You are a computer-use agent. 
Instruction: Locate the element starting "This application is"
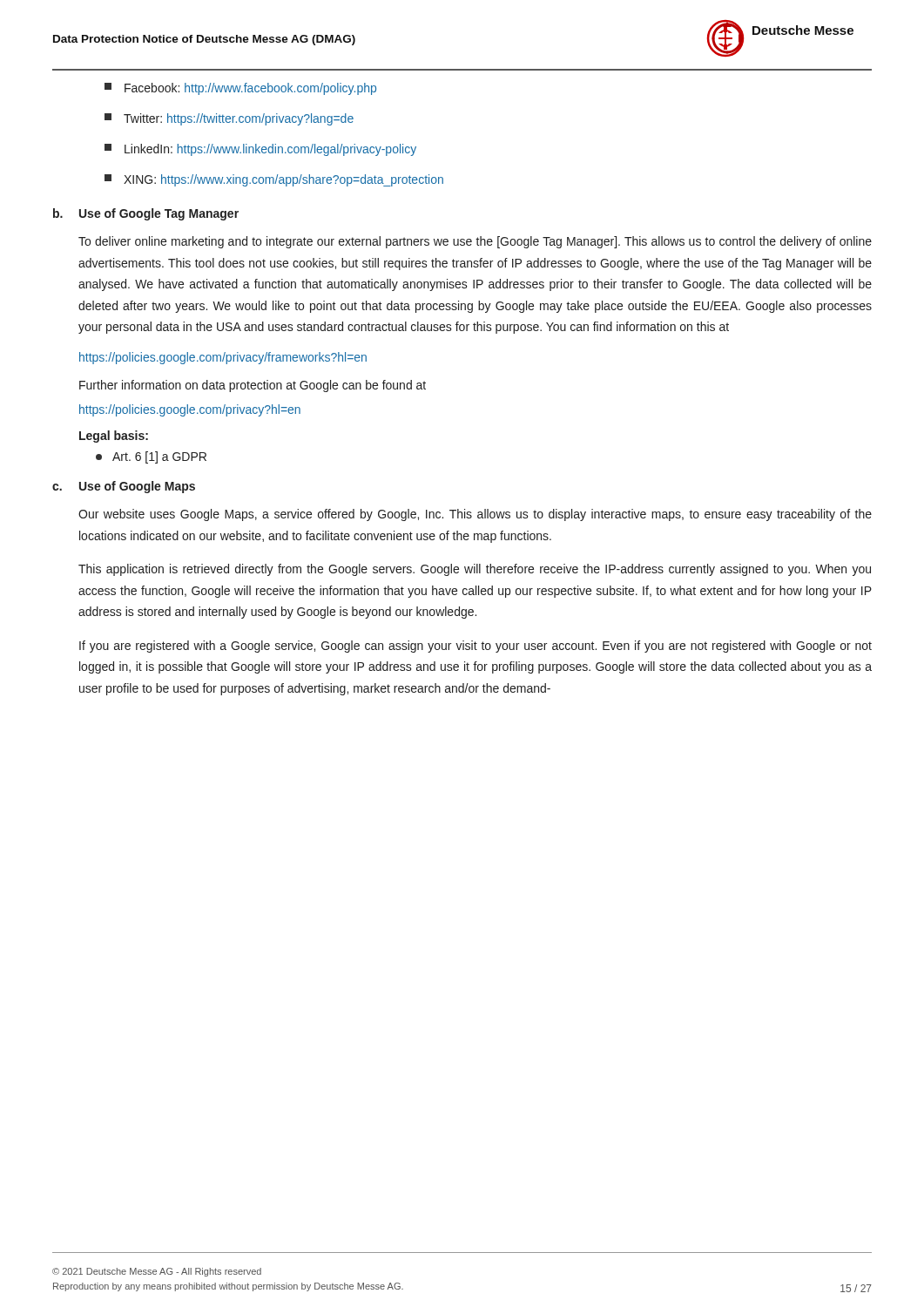pos(475,590)
